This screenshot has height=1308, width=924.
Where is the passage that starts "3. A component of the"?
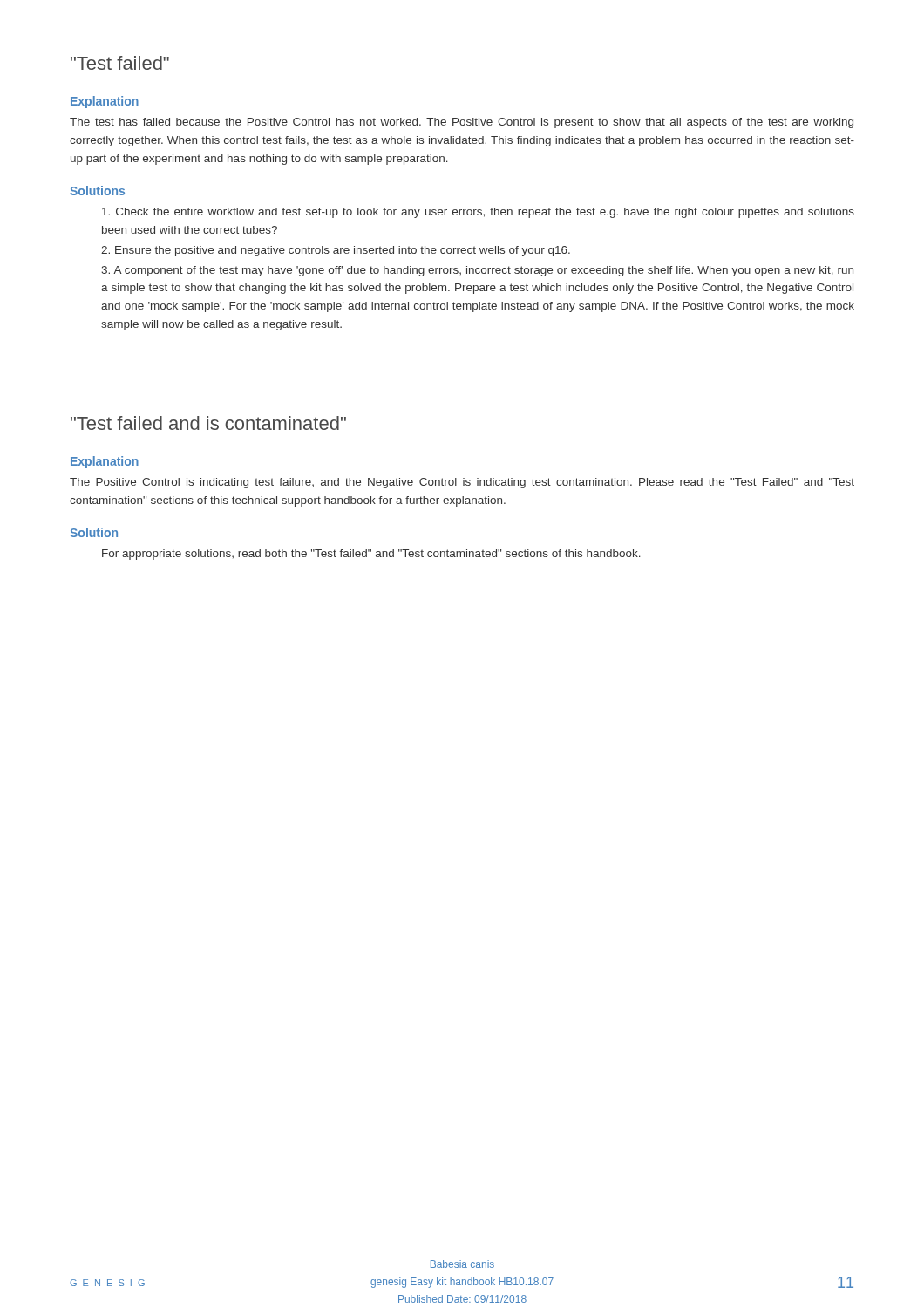tap(478, 297)
